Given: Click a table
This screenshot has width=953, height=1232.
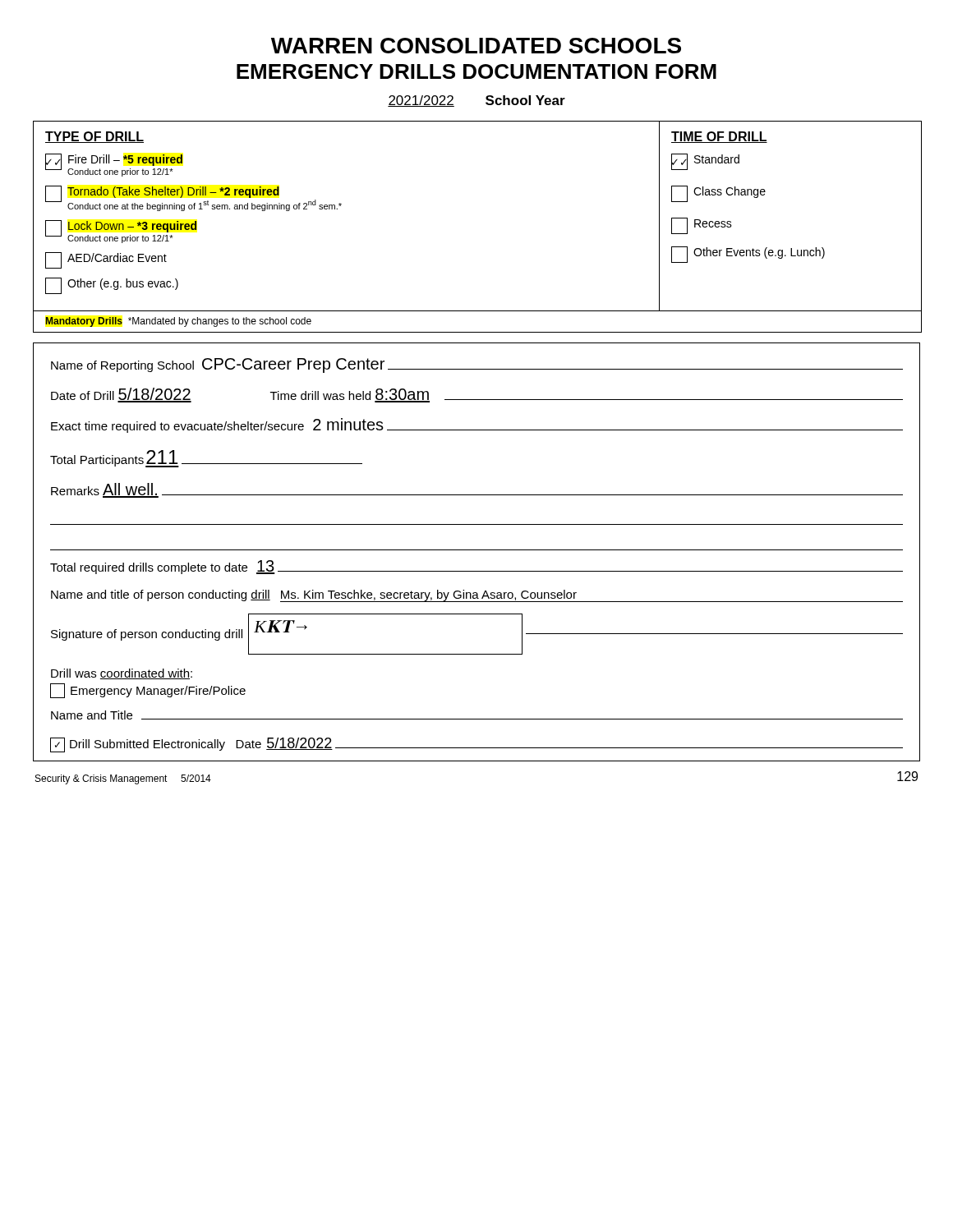Looking at the screenshot, I should [x=477, y=227].
